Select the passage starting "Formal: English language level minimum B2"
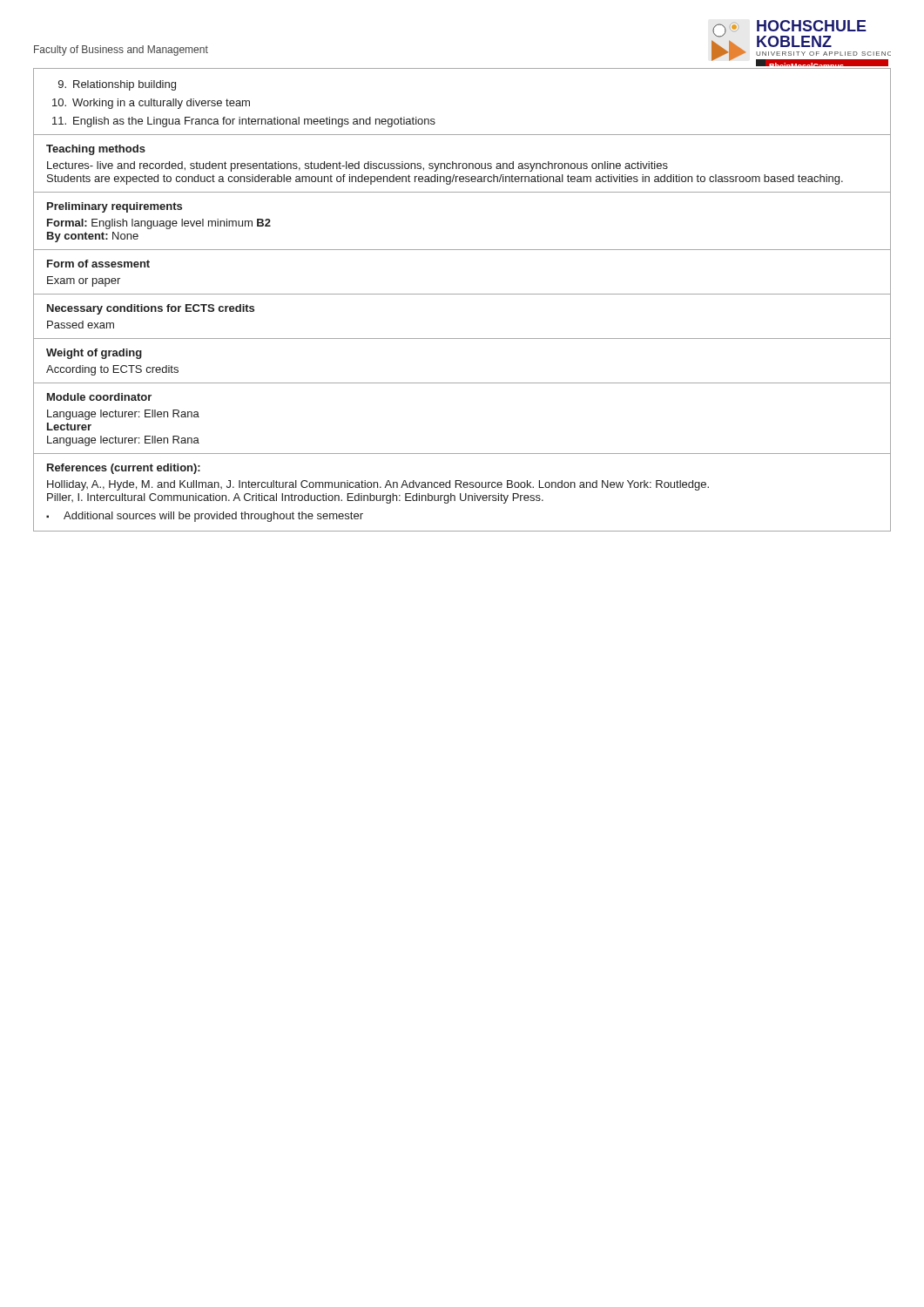The height and width of the screenshot is (1307, 924). tap(159, 229)
